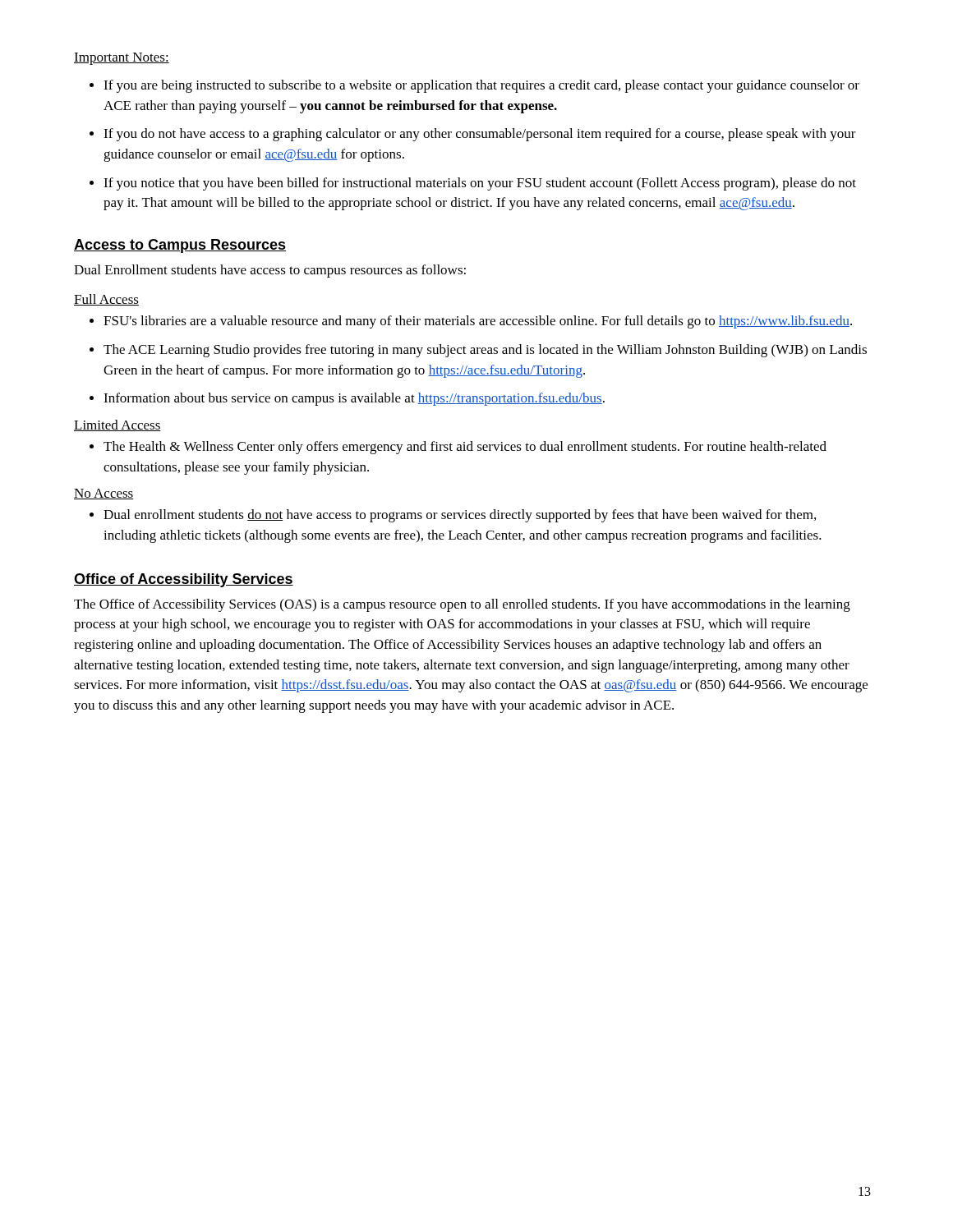This screenshot has width=953, height=1232.
Task: Find the block on this page that starts "The ACE Learning Studio provides free tutoring in"
Action: click(x=472, y=360)
